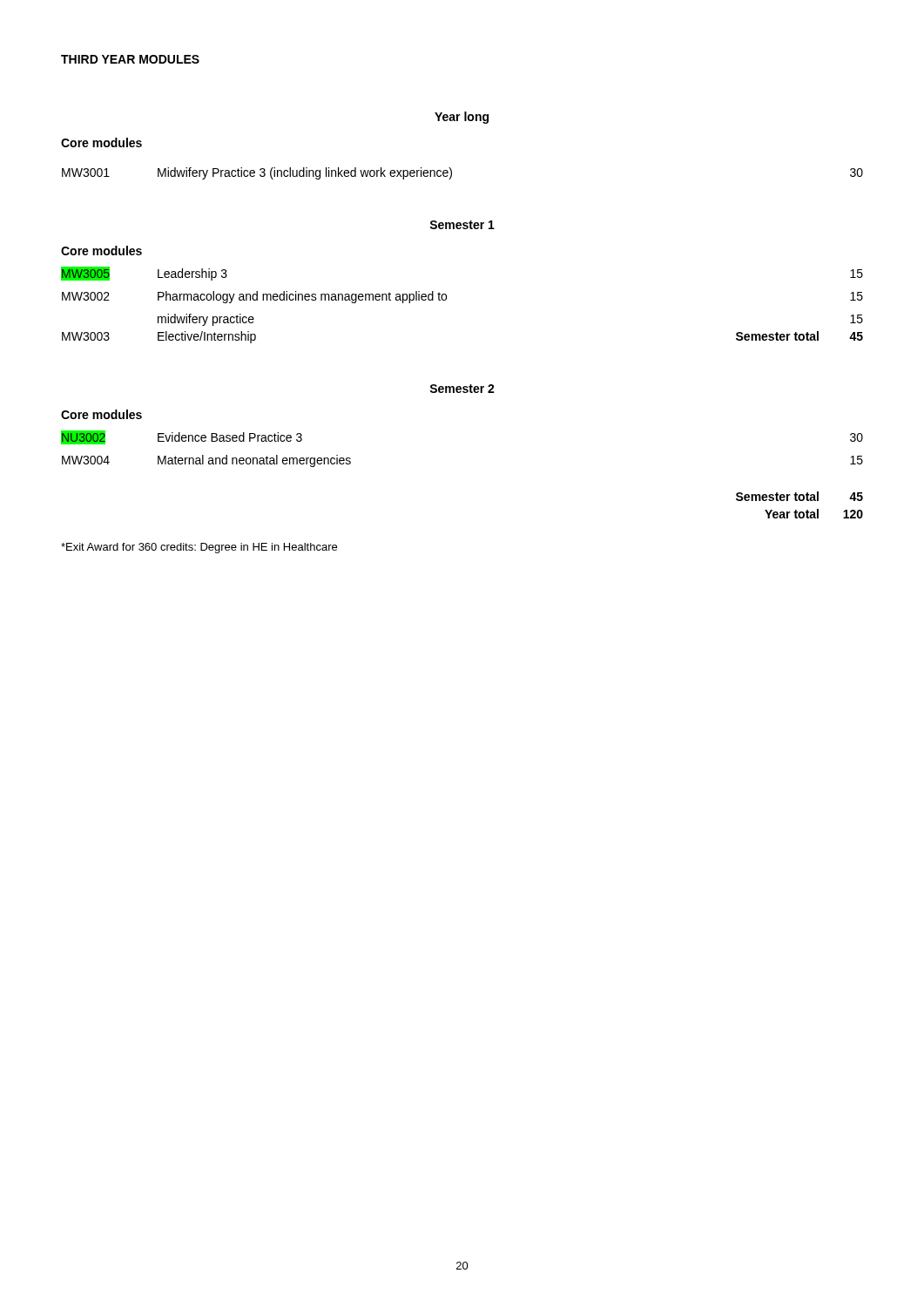This screenshot has height=1307, width=924.
Task: Click on the element starting "Year total 120"
Action: (785, 514)
